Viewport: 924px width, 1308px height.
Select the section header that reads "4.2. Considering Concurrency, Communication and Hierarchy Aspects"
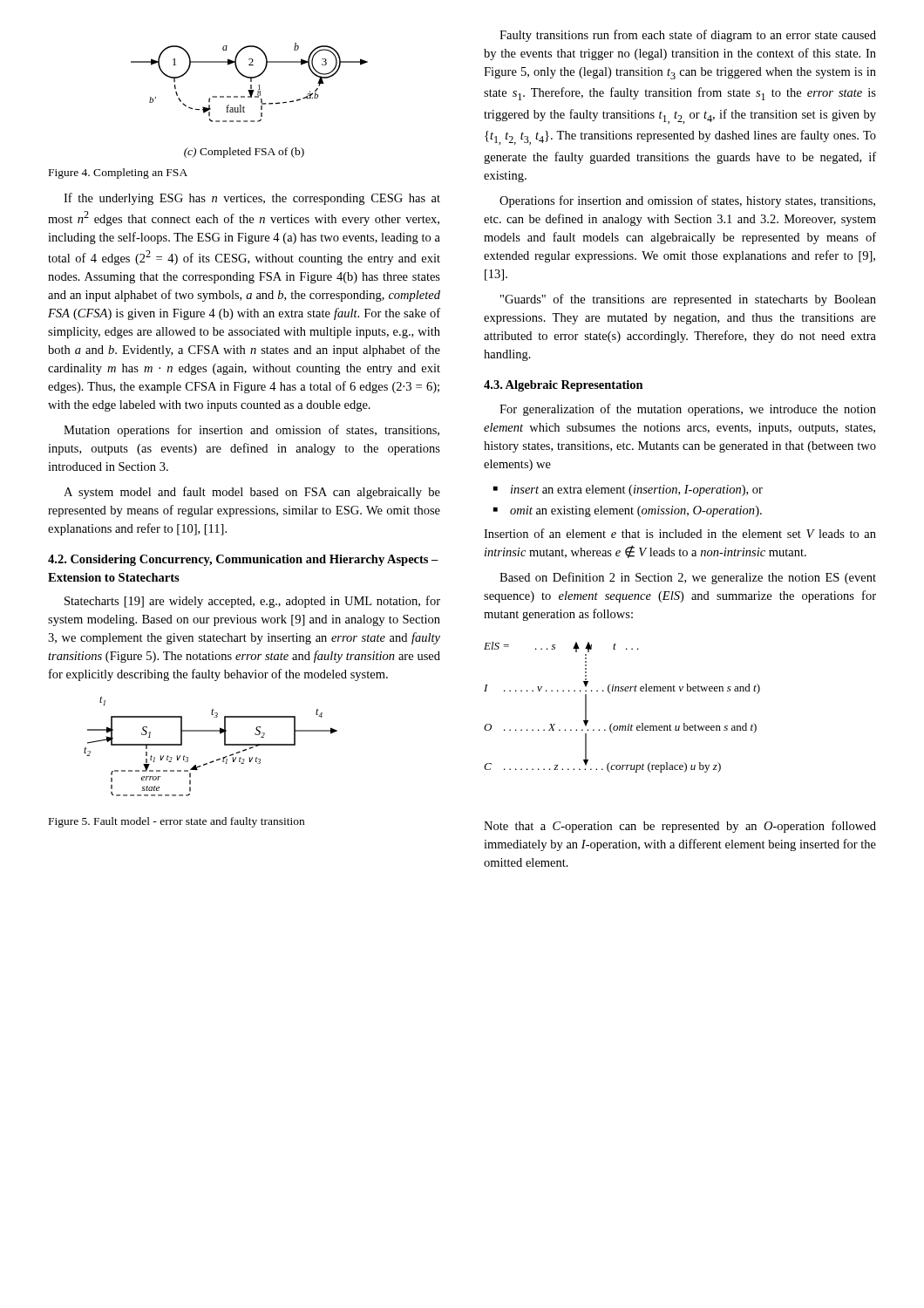click(243, 568)
